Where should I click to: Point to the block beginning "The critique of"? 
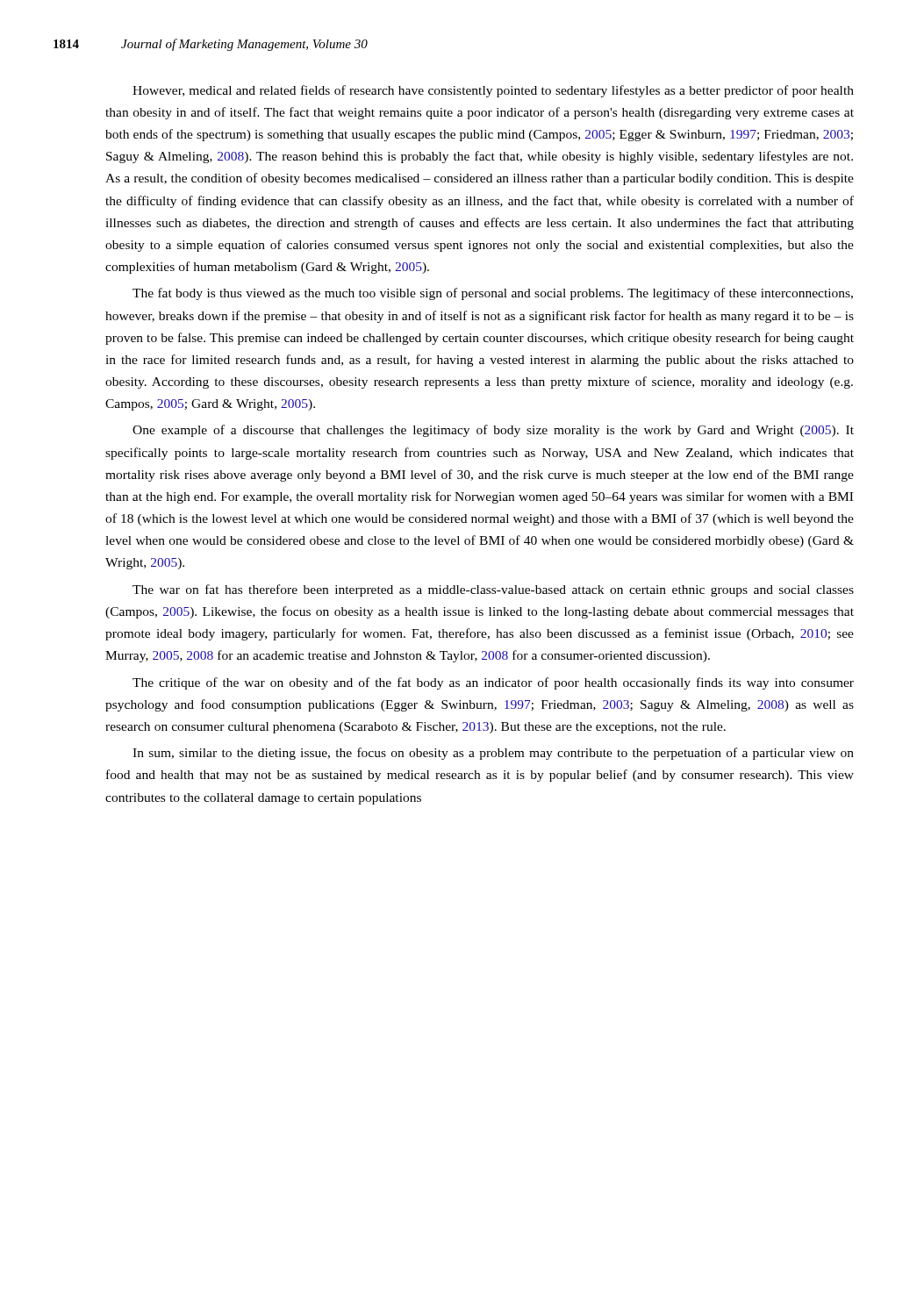(x=480, y=704)
